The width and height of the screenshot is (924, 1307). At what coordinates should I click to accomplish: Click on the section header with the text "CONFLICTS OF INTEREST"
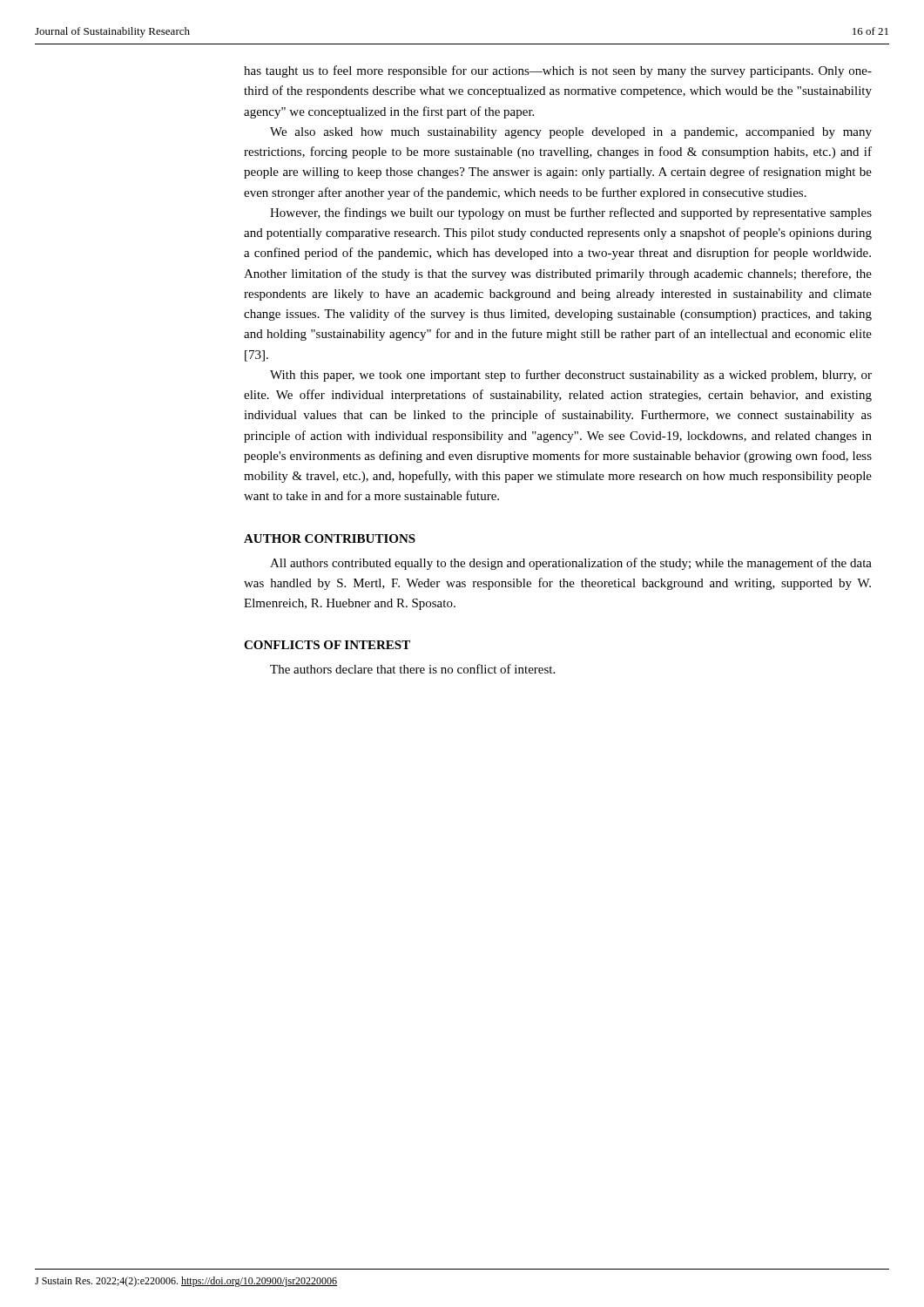pos(327,645)
